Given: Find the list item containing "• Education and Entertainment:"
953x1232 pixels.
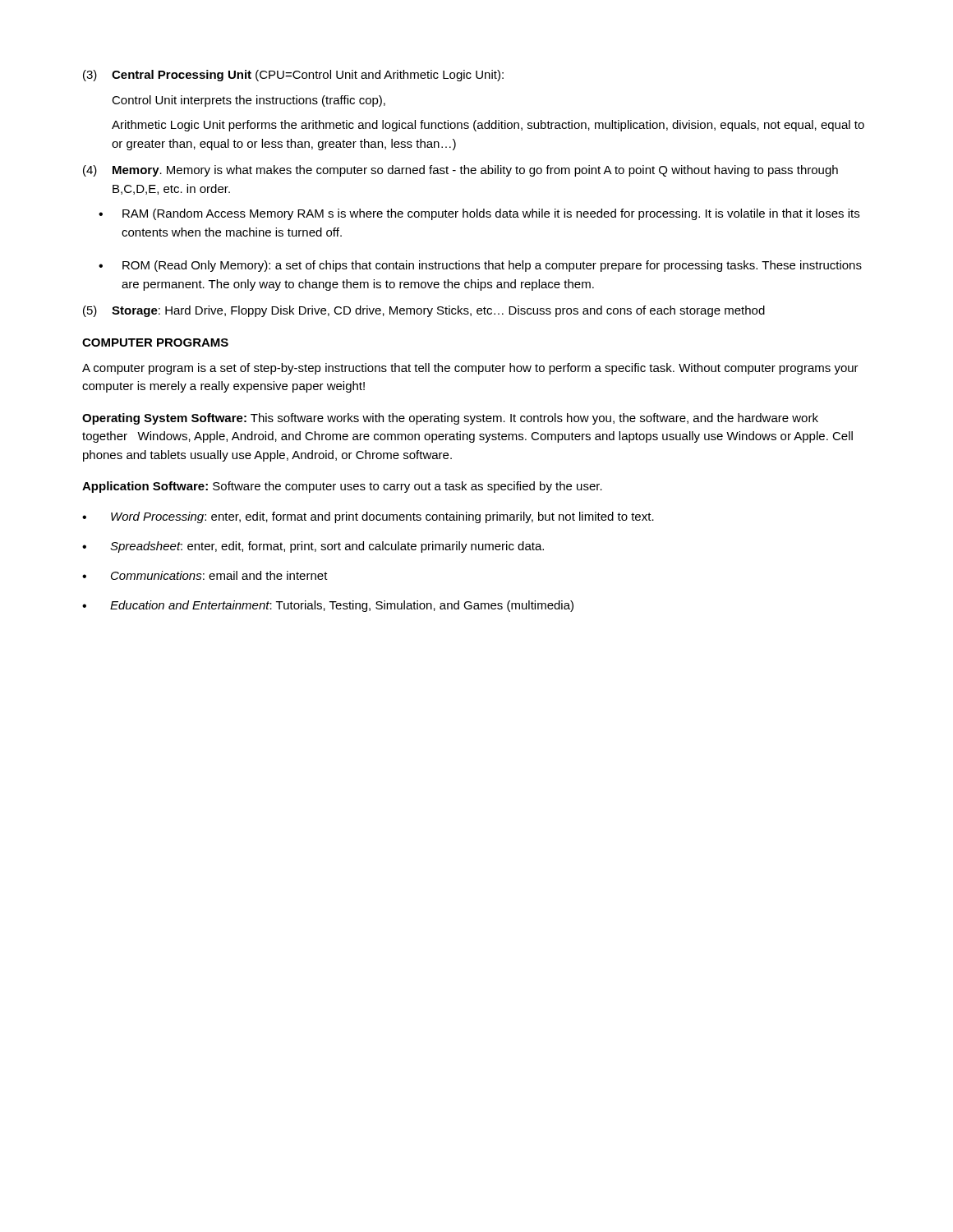Looking at the screenshot, I should pyautogui.click(x=476, y=606).
